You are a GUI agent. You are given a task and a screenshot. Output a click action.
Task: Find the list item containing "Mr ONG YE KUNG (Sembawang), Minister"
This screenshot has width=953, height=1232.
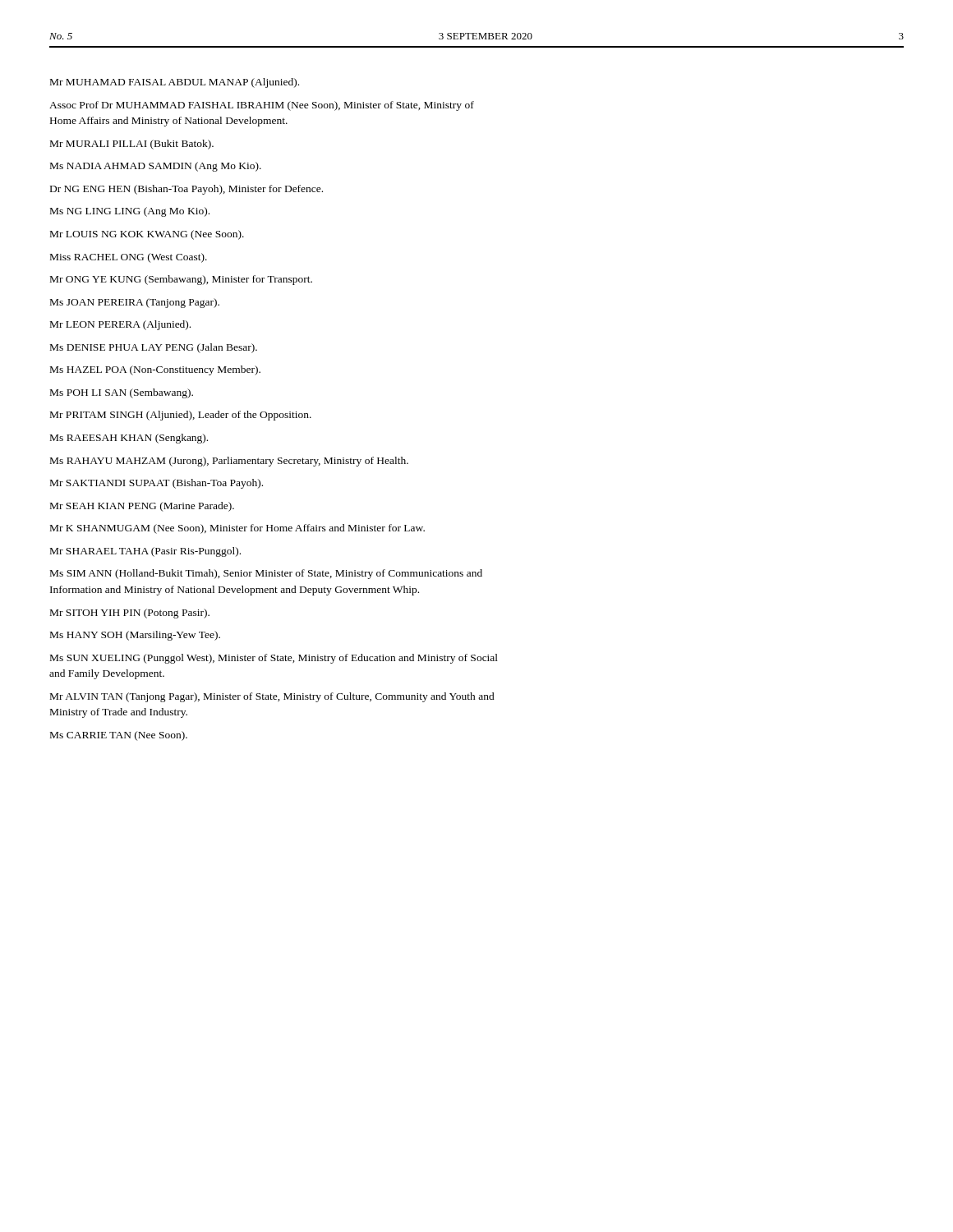tap(181, 279)
